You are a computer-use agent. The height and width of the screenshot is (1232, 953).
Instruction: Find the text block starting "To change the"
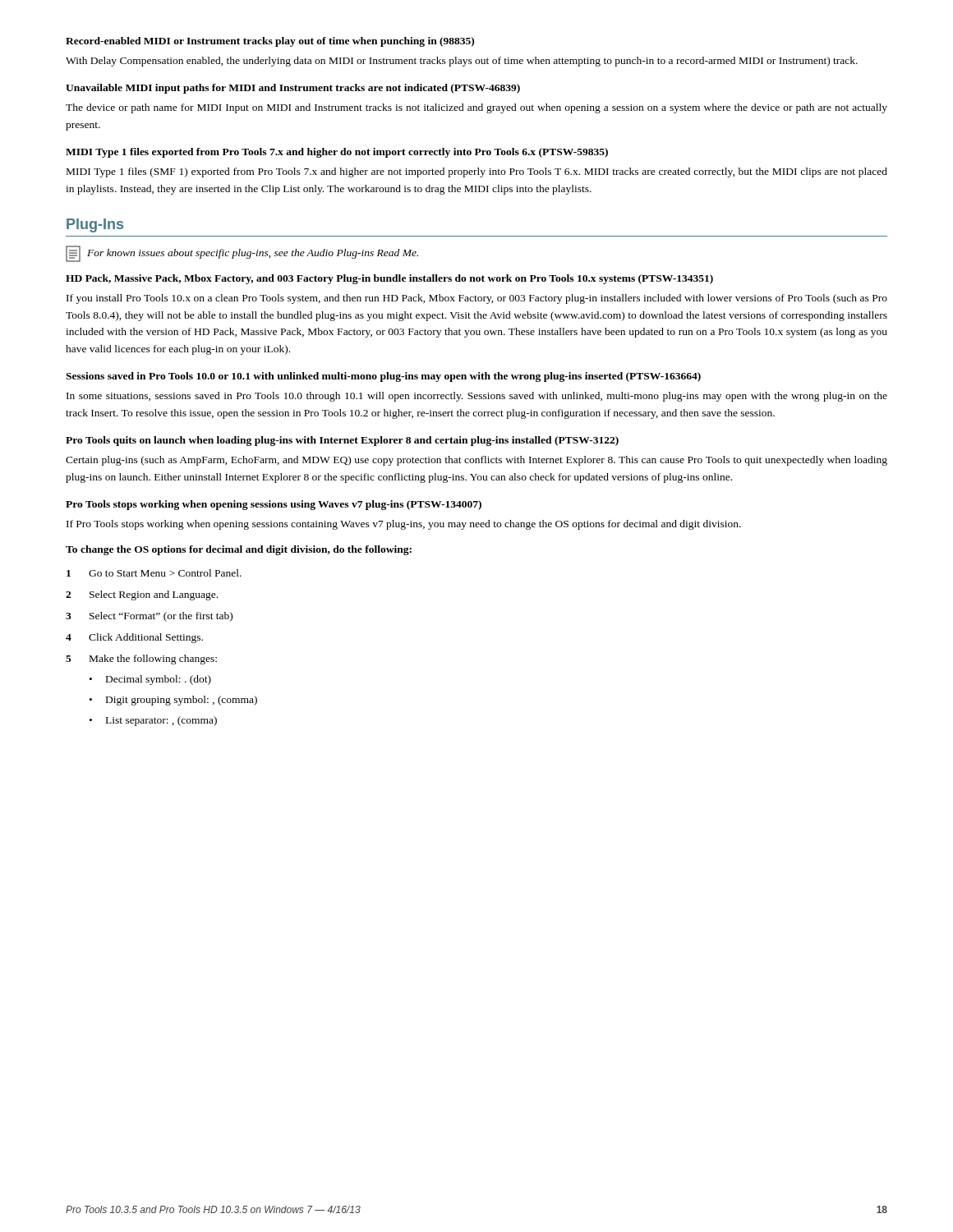point(239,549)
